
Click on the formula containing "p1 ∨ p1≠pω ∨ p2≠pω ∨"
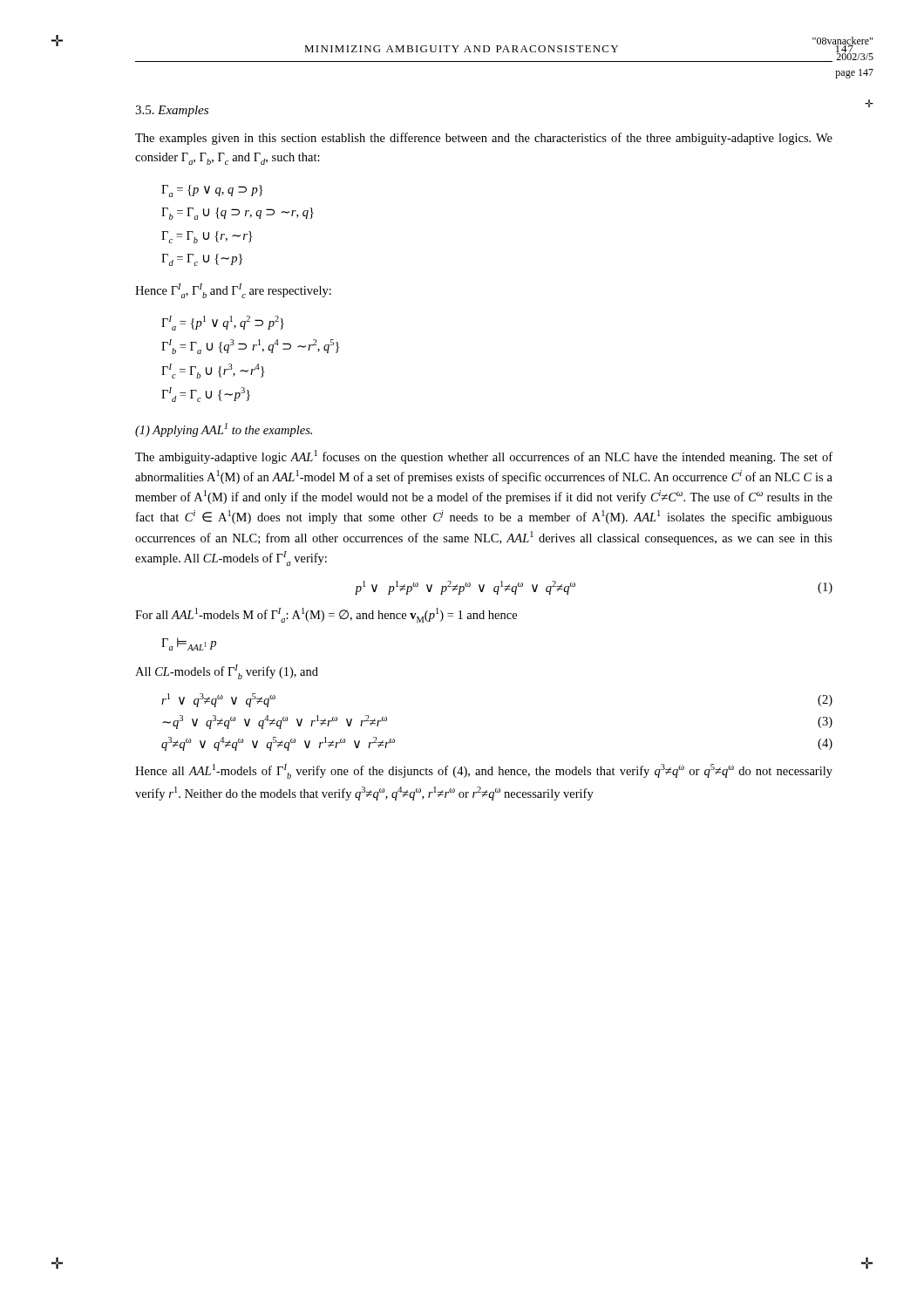pos(484,587)
